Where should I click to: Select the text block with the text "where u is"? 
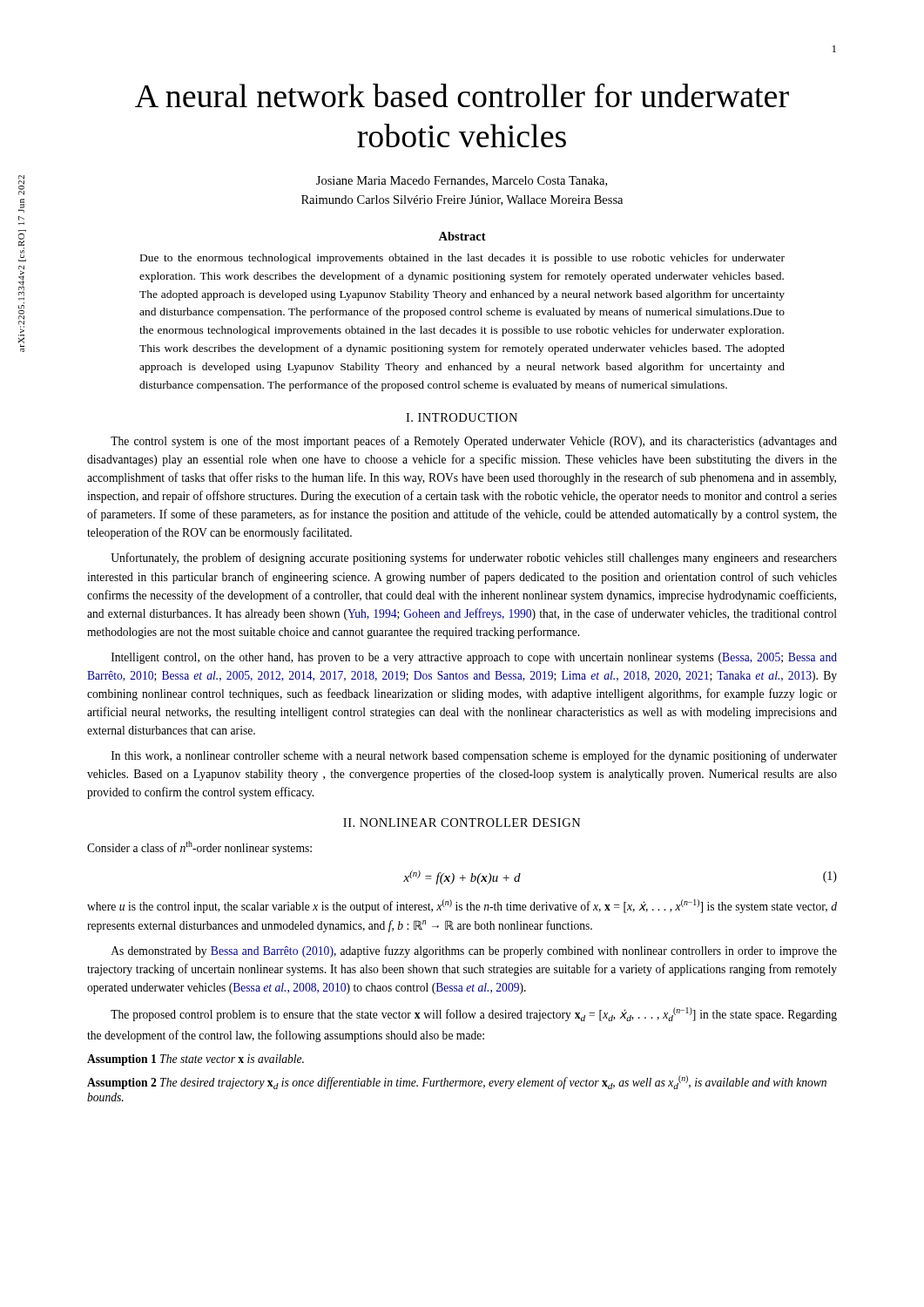[x=462, y=970]
